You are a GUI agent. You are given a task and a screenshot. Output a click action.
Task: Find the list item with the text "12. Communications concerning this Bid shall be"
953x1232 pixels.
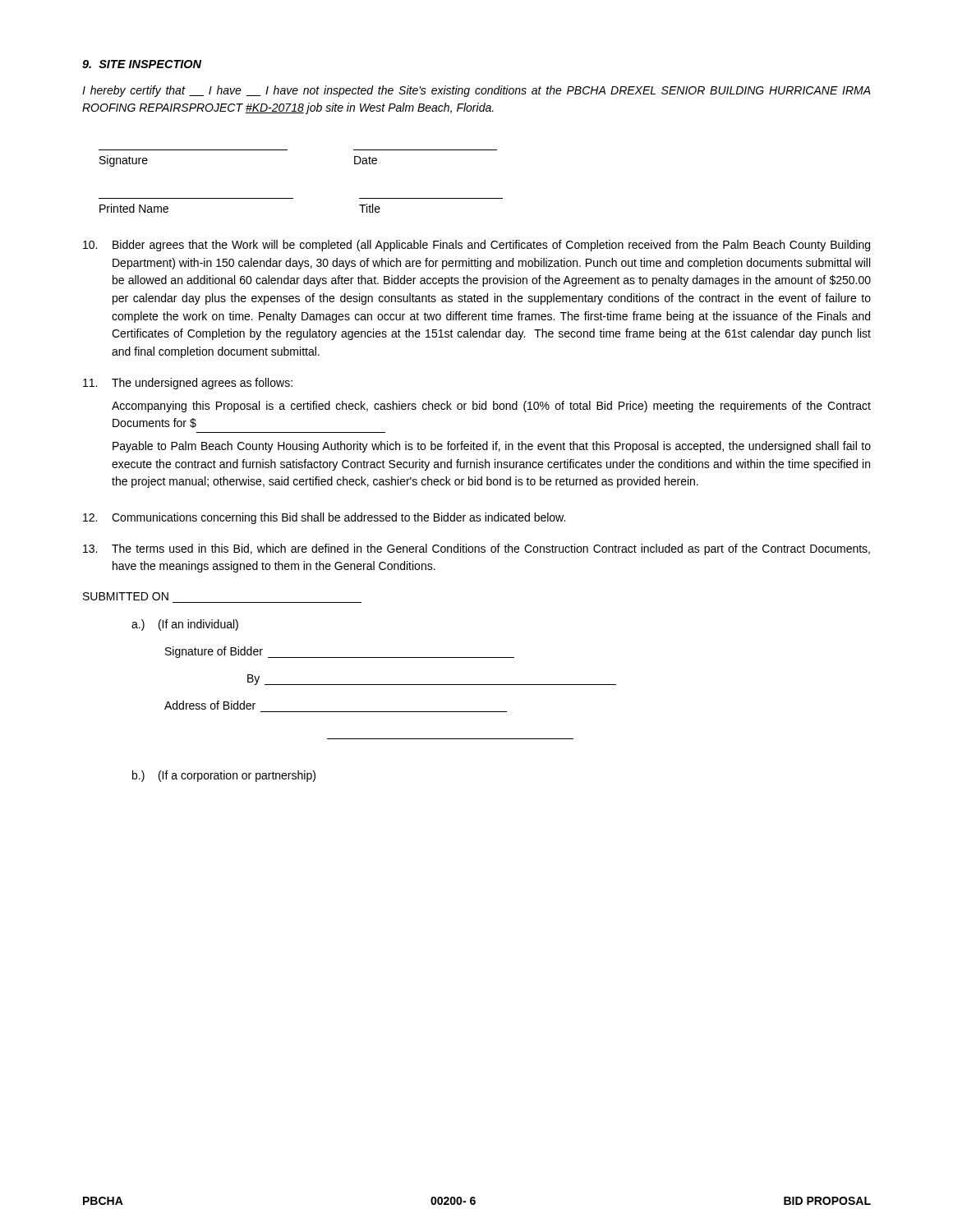[x=476, y=518]
